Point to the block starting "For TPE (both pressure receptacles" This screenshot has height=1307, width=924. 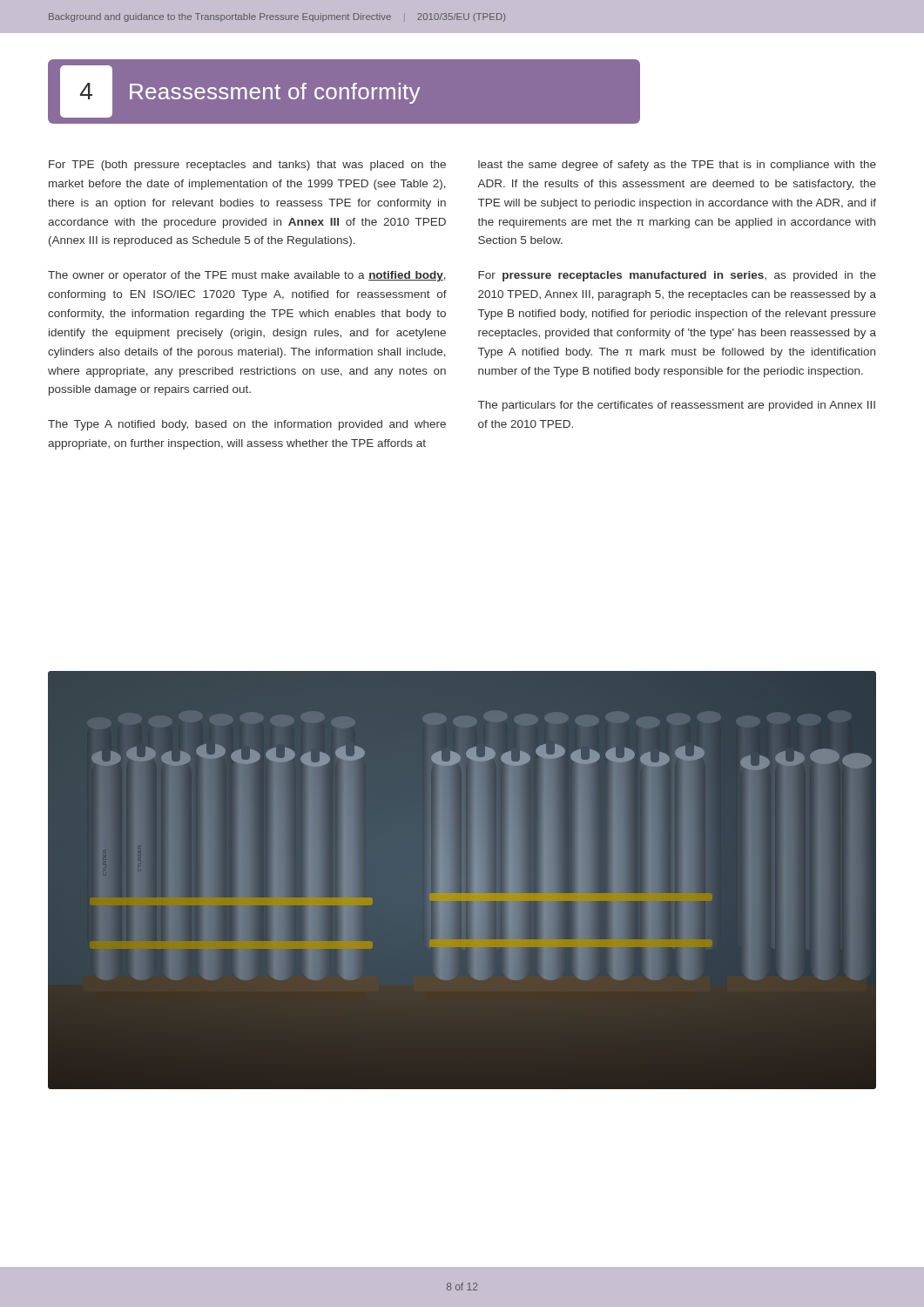[247, 202]
